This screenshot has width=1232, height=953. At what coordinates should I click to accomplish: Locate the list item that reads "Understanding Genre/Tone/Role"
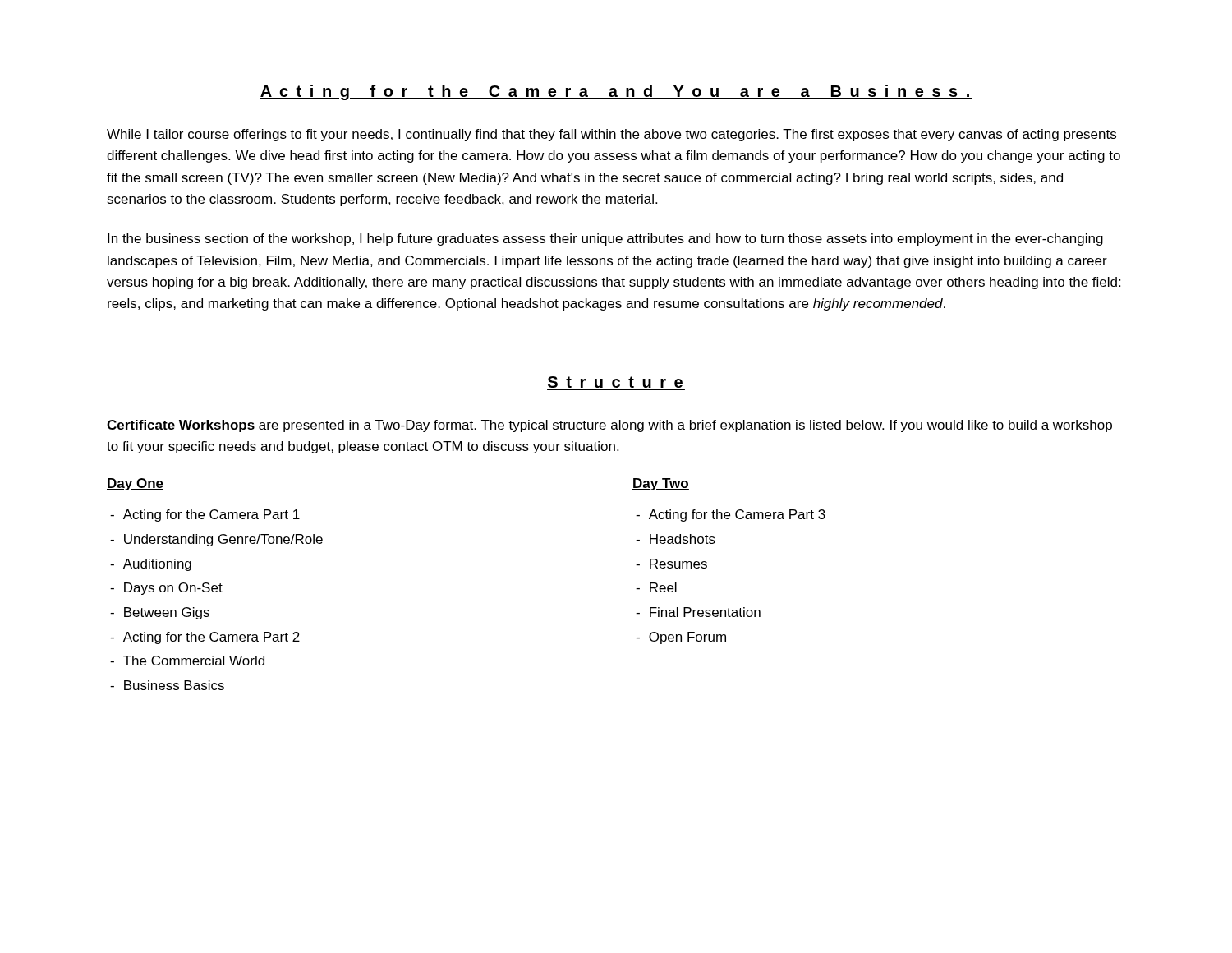coord(217,540)
